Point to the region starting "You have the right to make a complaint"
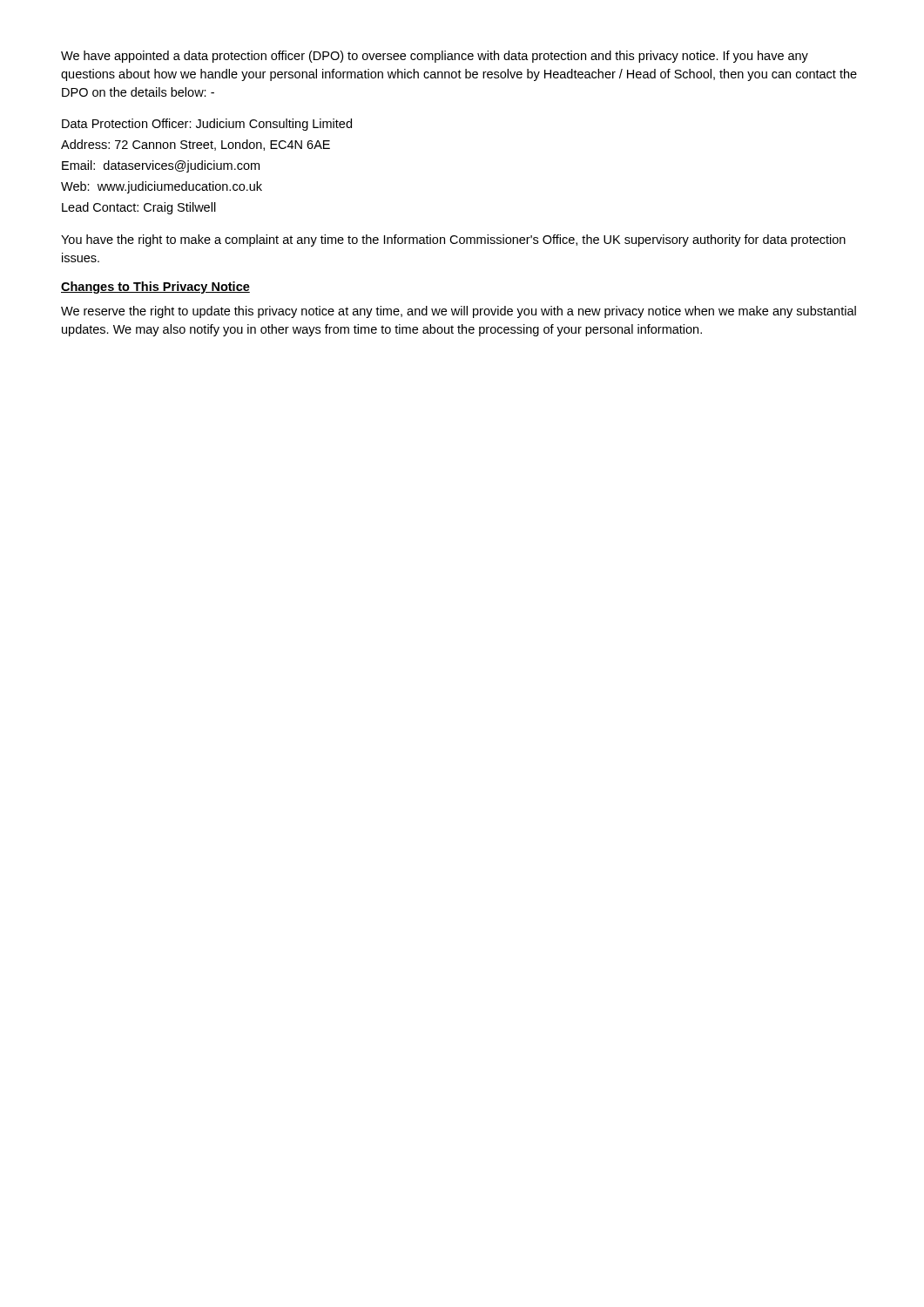 coord(453,248)
